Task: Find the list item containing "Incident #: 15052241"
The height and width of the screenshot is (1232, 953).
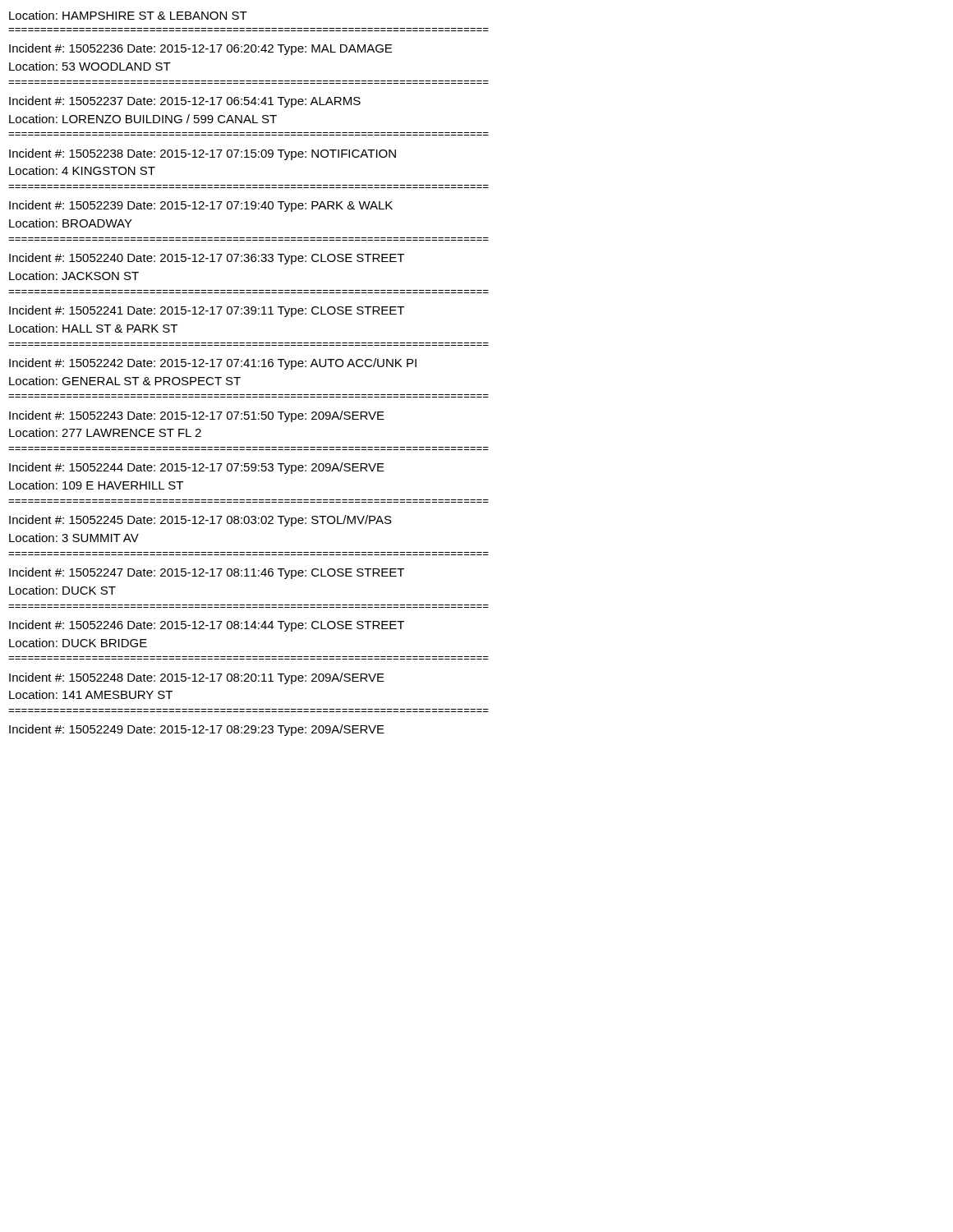Action: click(207, 311)
